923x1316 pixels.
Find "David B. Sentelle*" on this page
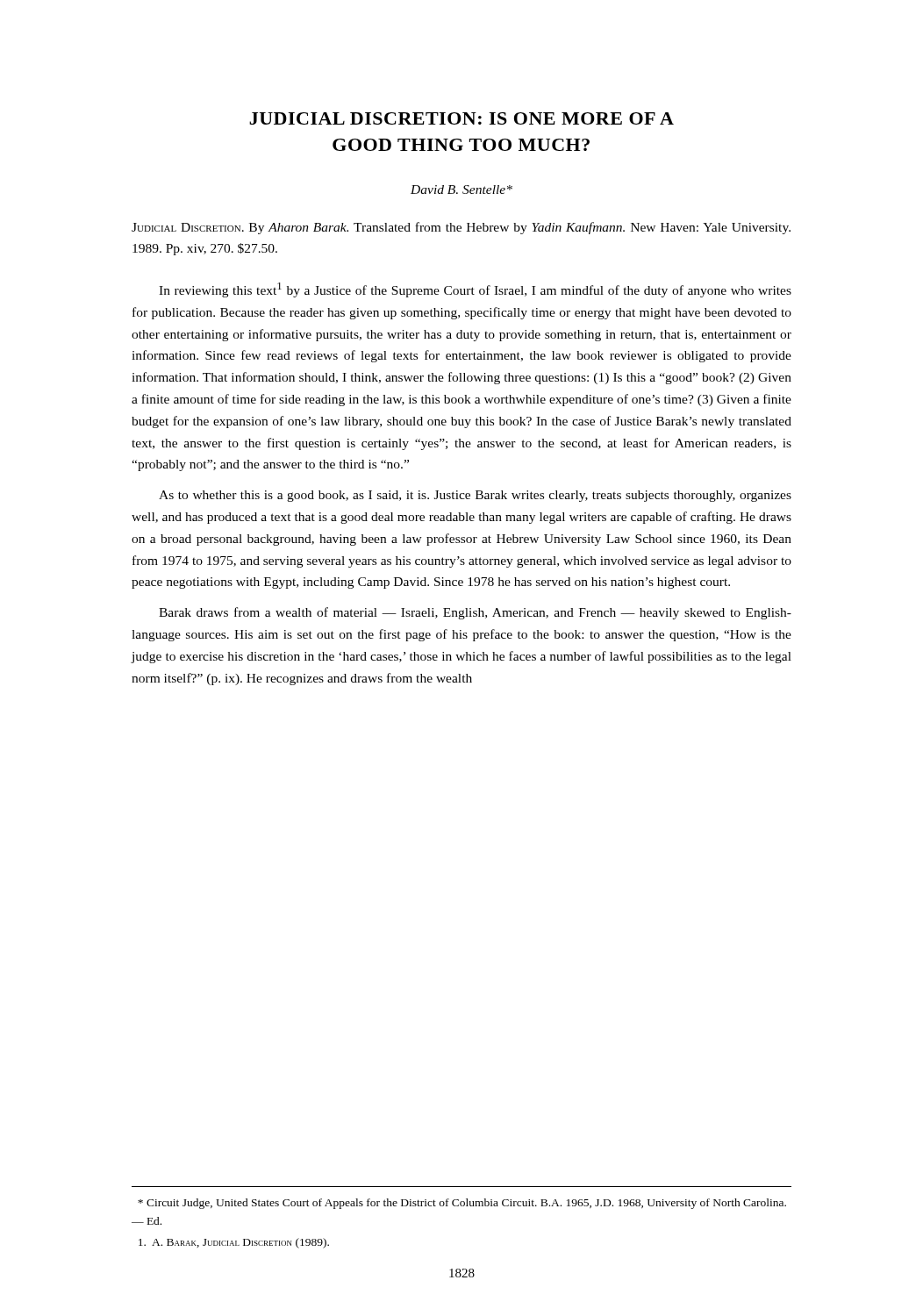point(462,189)
